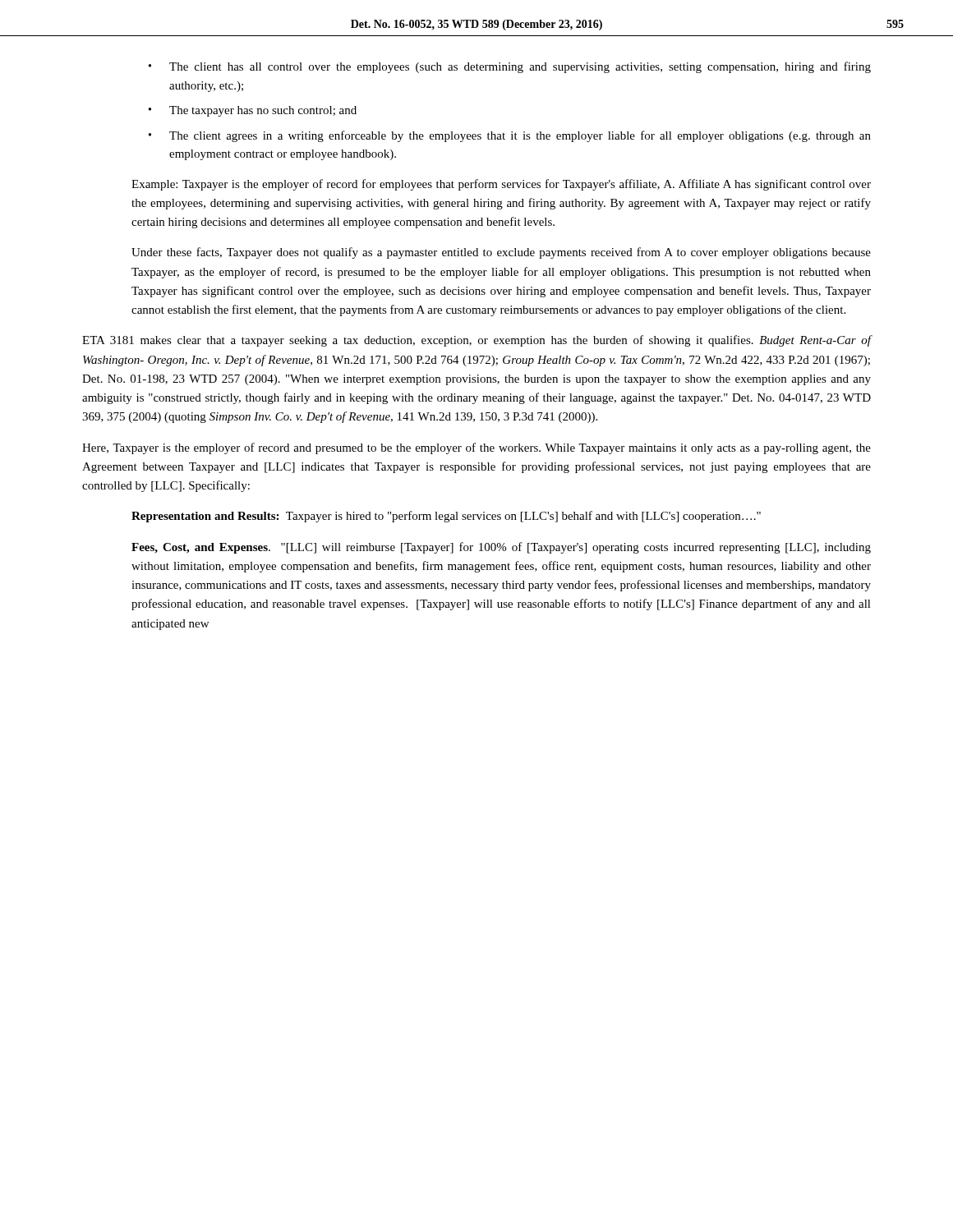This screenshot has width=953, height=1232.
Task: Locate the region starting "• The client has"
Action: click(x=509, y=76)
